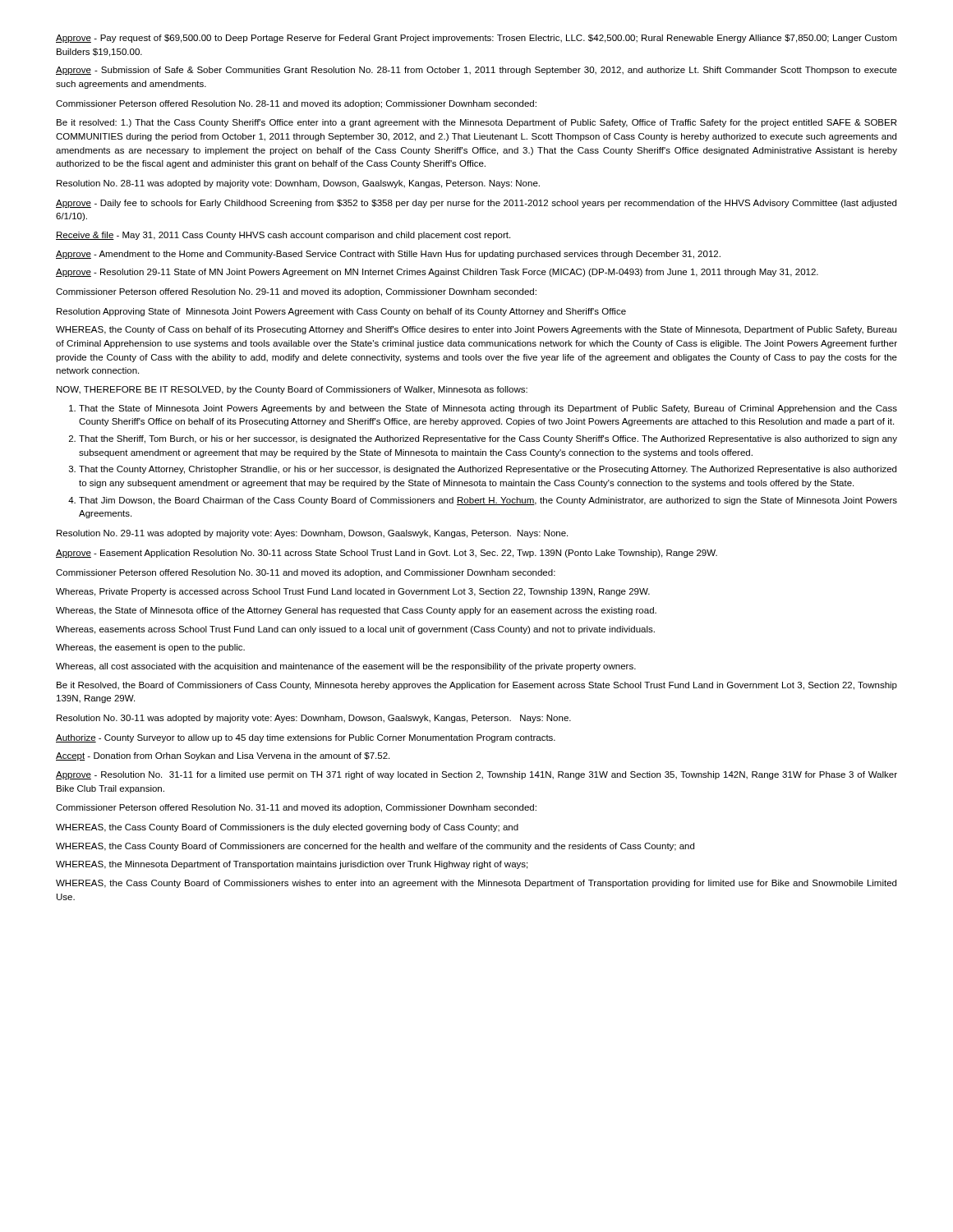Click on the passage starting "That the County"

pos(488,476)
